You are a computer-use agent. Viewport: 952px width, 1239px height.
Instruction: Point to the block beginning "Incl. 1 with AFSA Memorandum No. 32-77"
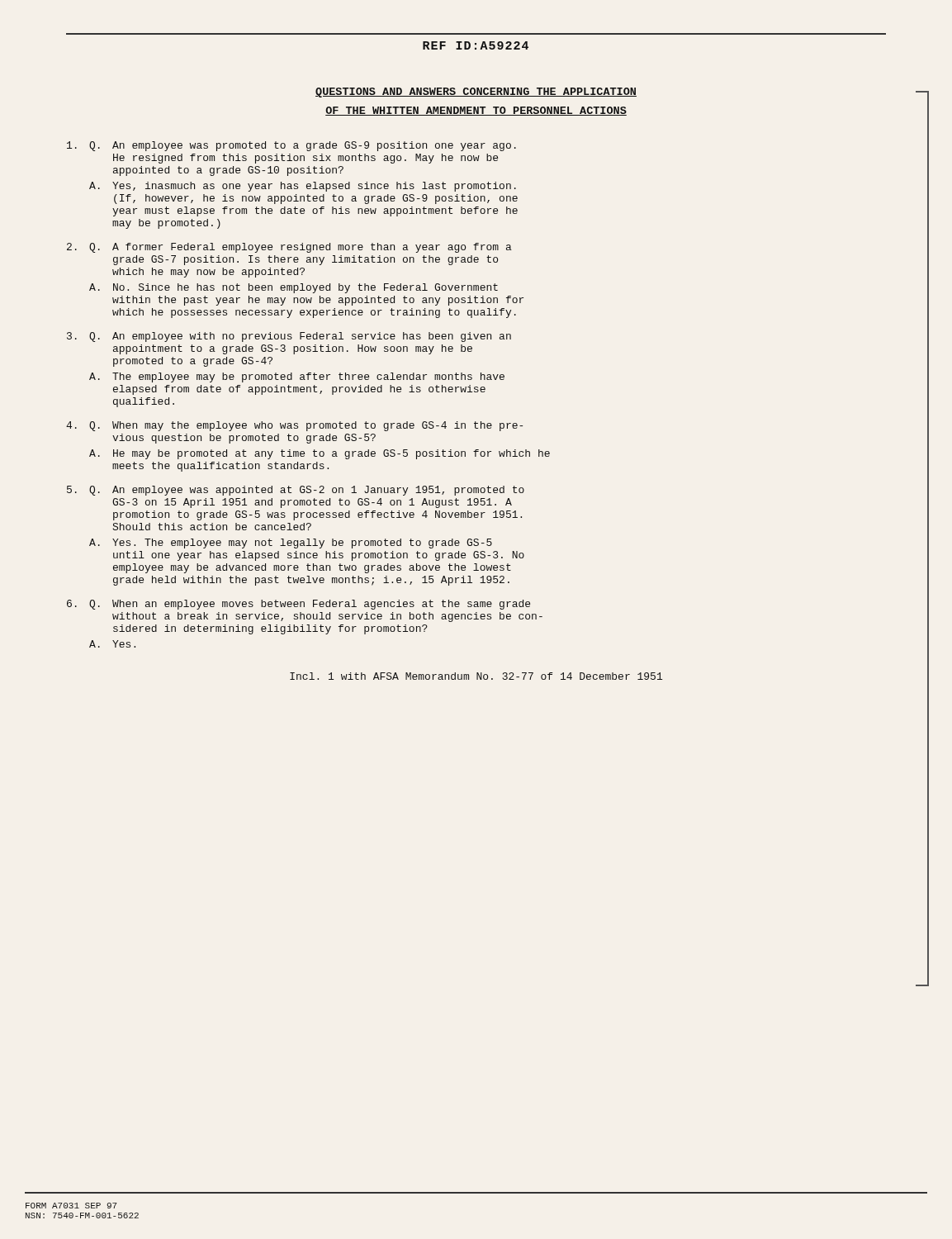pos(476,677)
